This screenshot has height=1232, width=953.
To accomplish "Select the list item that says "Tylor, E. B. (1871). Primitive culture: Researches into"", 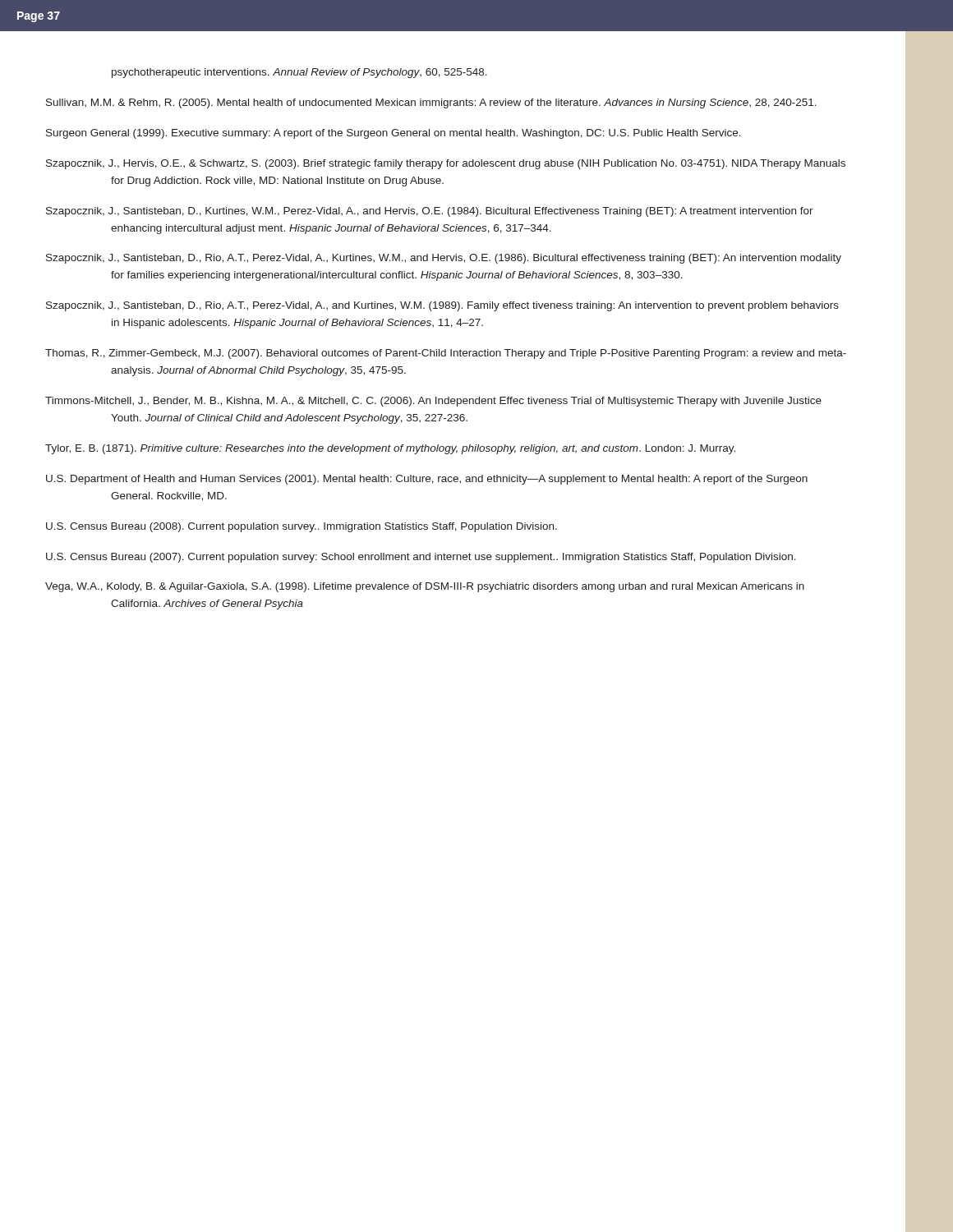I will [448, 449].
